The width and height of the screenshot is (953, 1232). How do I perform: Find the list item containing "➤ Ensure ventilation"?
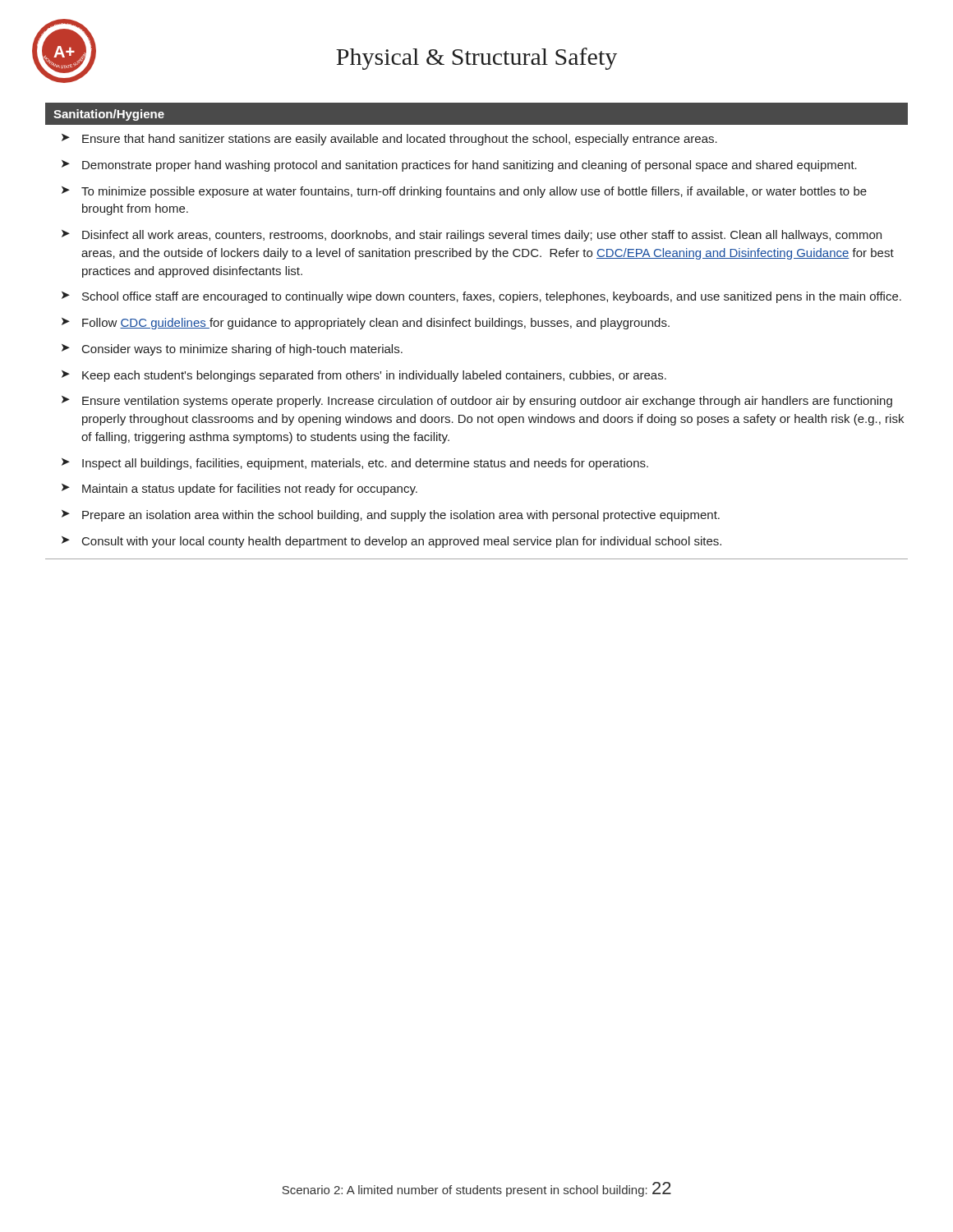click(x=484, y=419)
